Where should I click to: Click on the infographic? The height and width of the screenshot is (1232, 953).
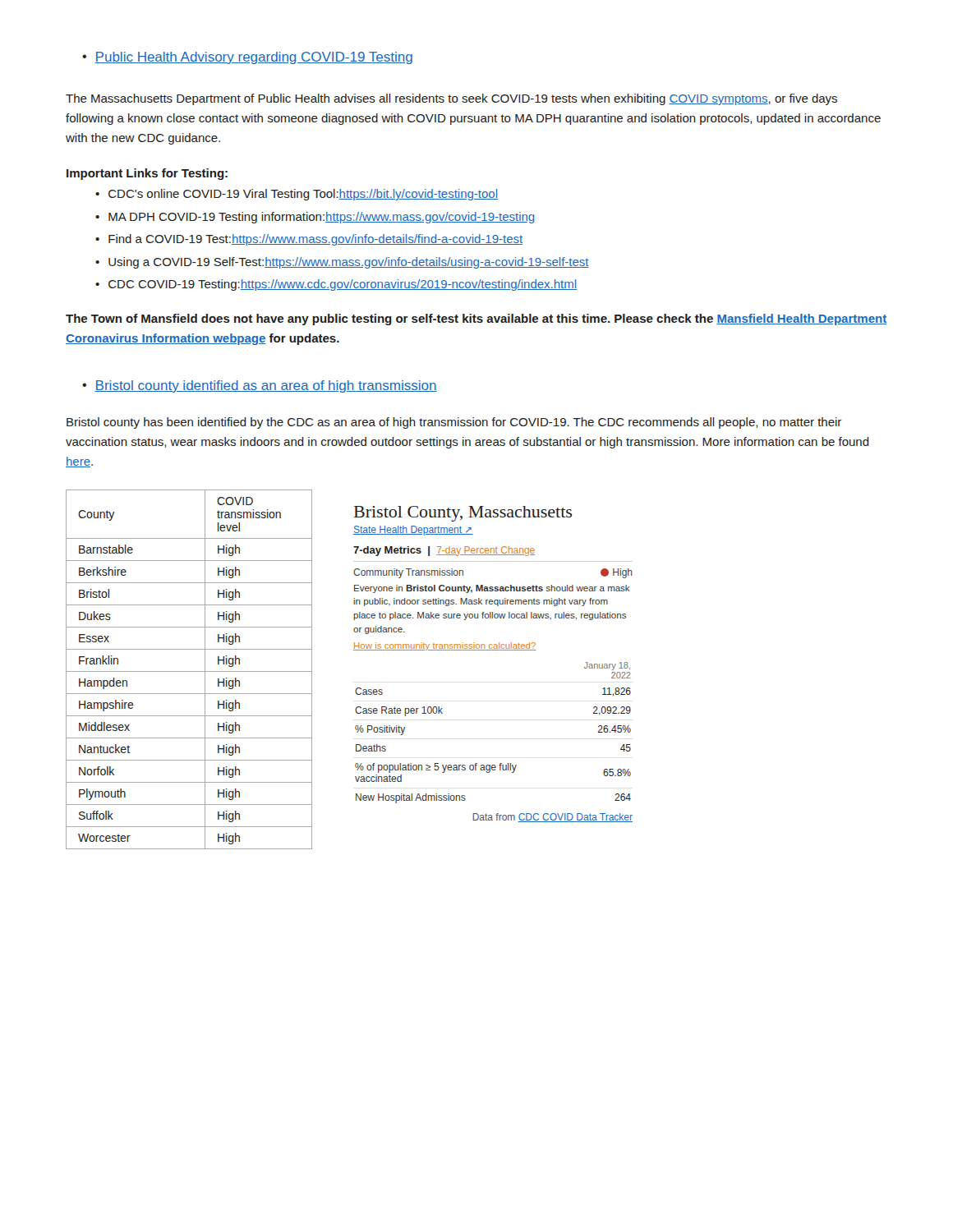(493, 669)
